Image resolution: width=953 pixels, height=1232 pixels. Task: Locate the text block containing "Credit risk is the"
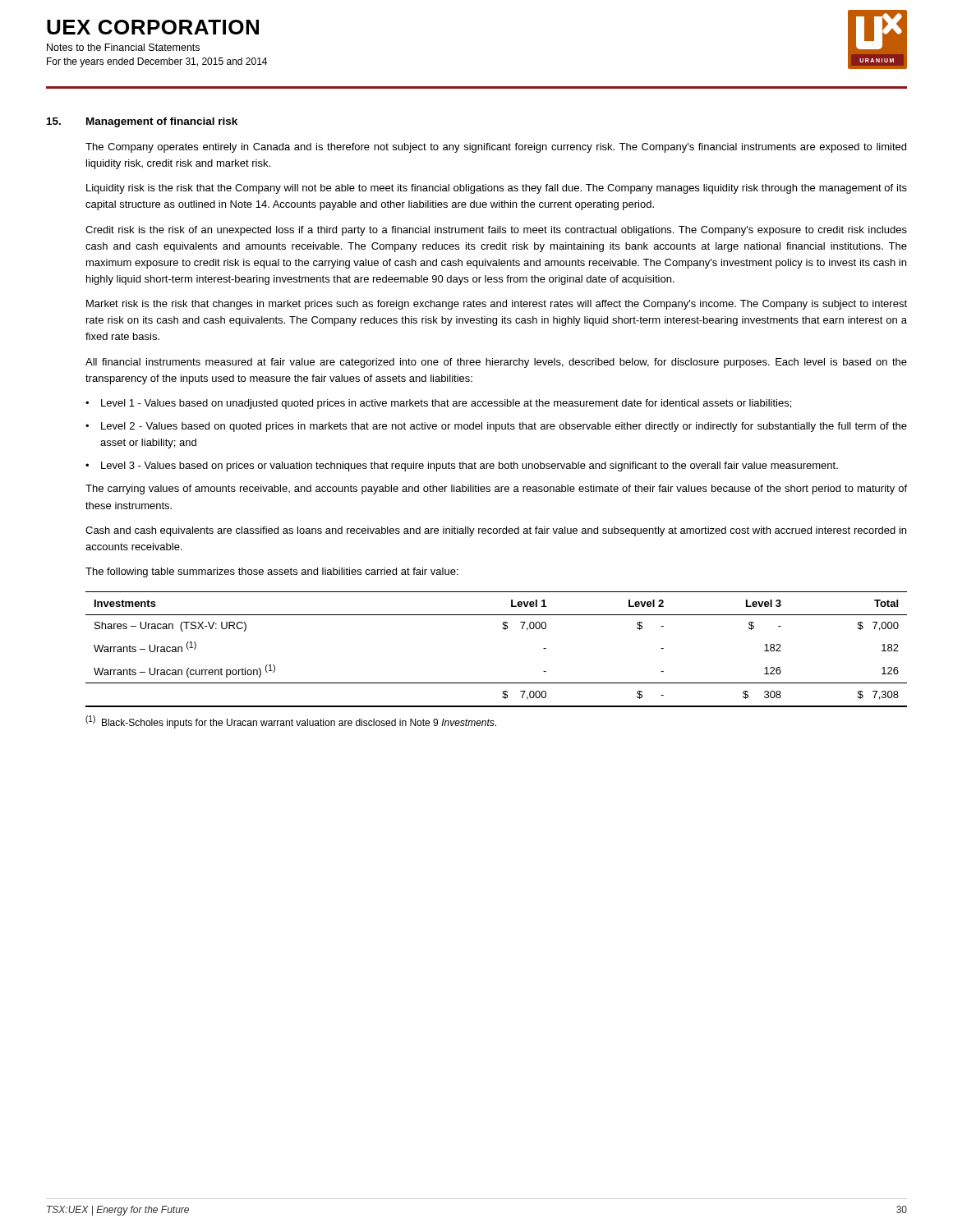[496, 254]
